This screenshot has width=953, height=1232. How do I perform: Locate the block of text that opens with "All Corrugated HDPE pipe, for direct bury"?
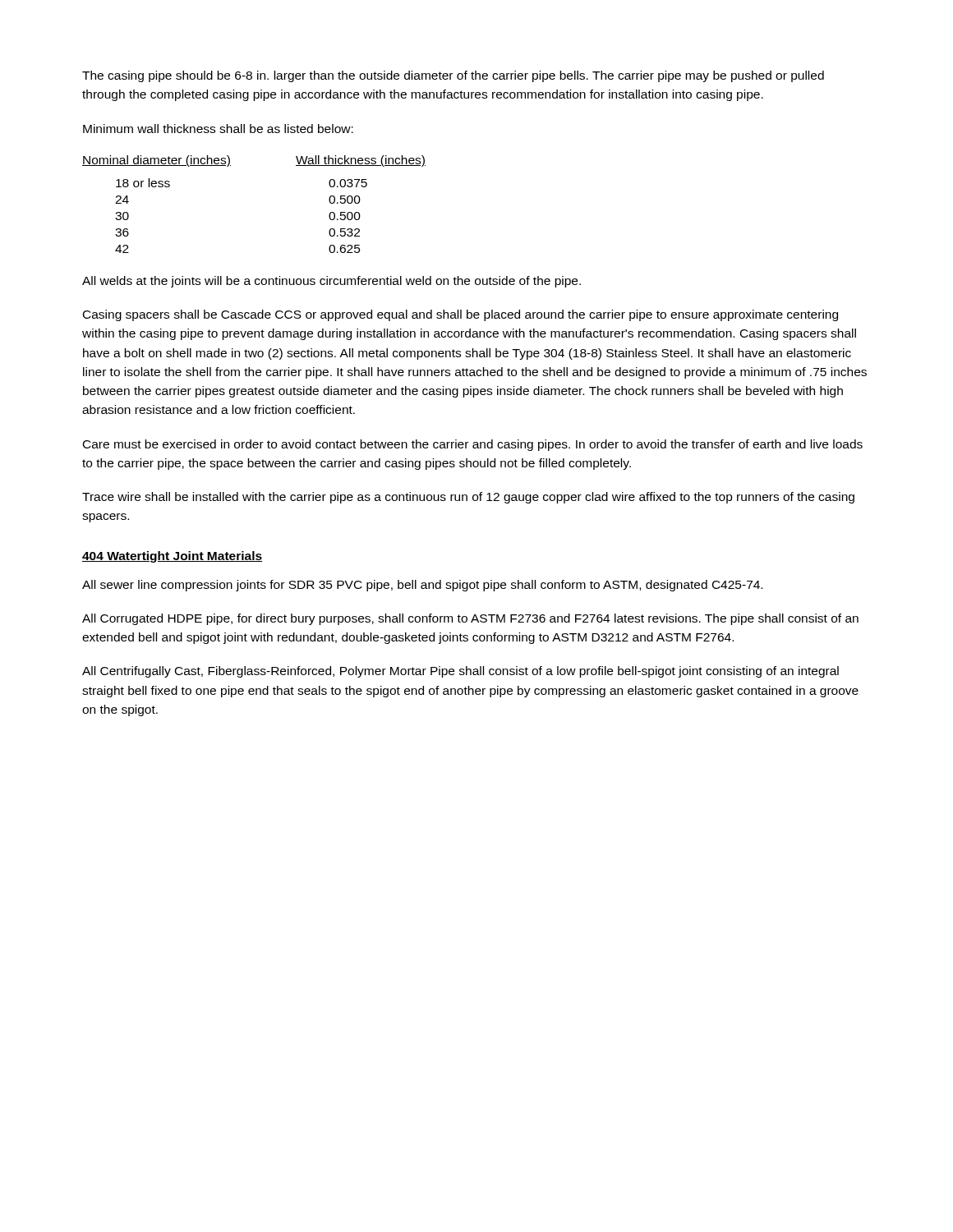click(x=471, y=627)
